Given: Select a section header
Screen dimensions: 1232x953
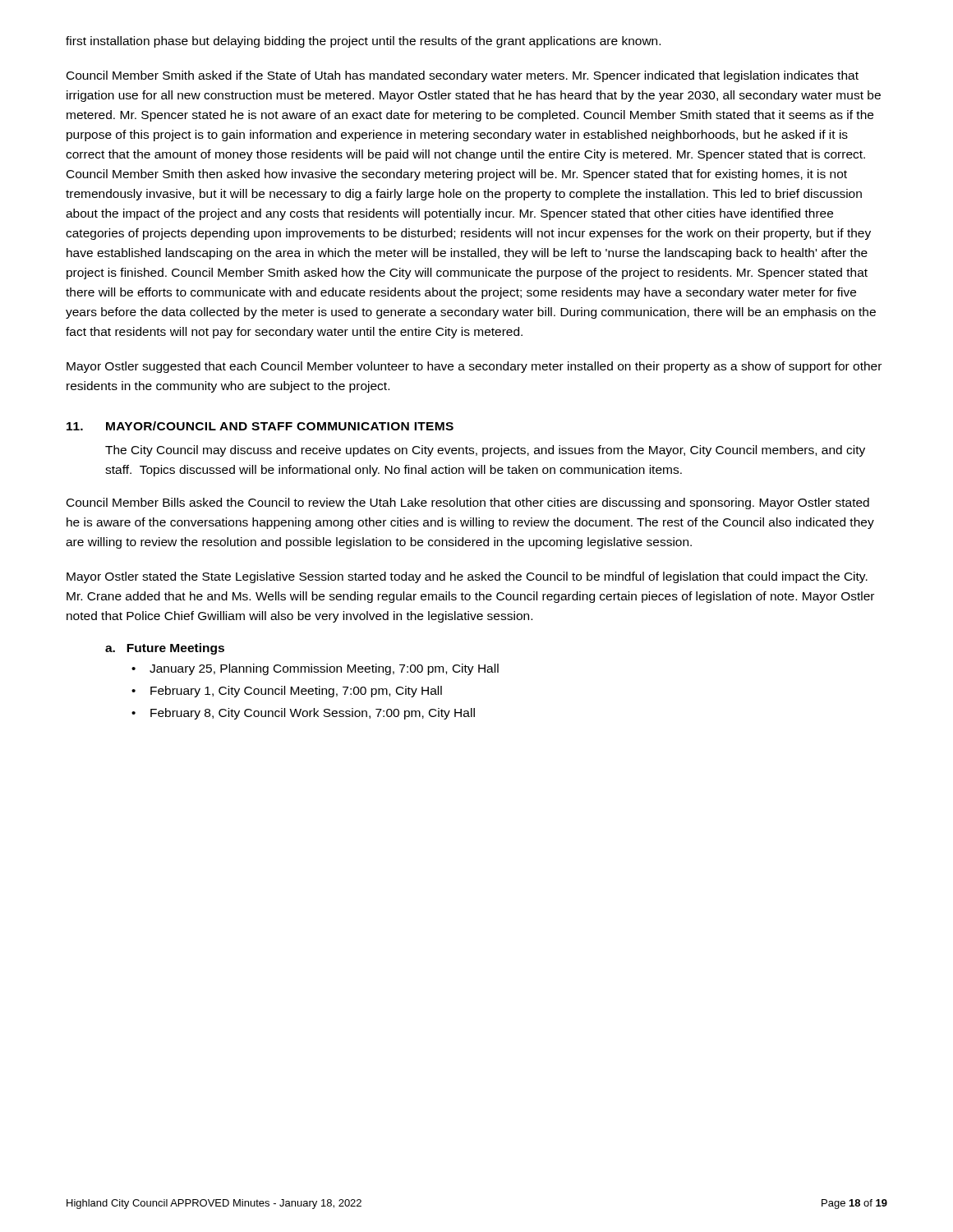Looking at the screenshot, I should click(x=260, y=427).
